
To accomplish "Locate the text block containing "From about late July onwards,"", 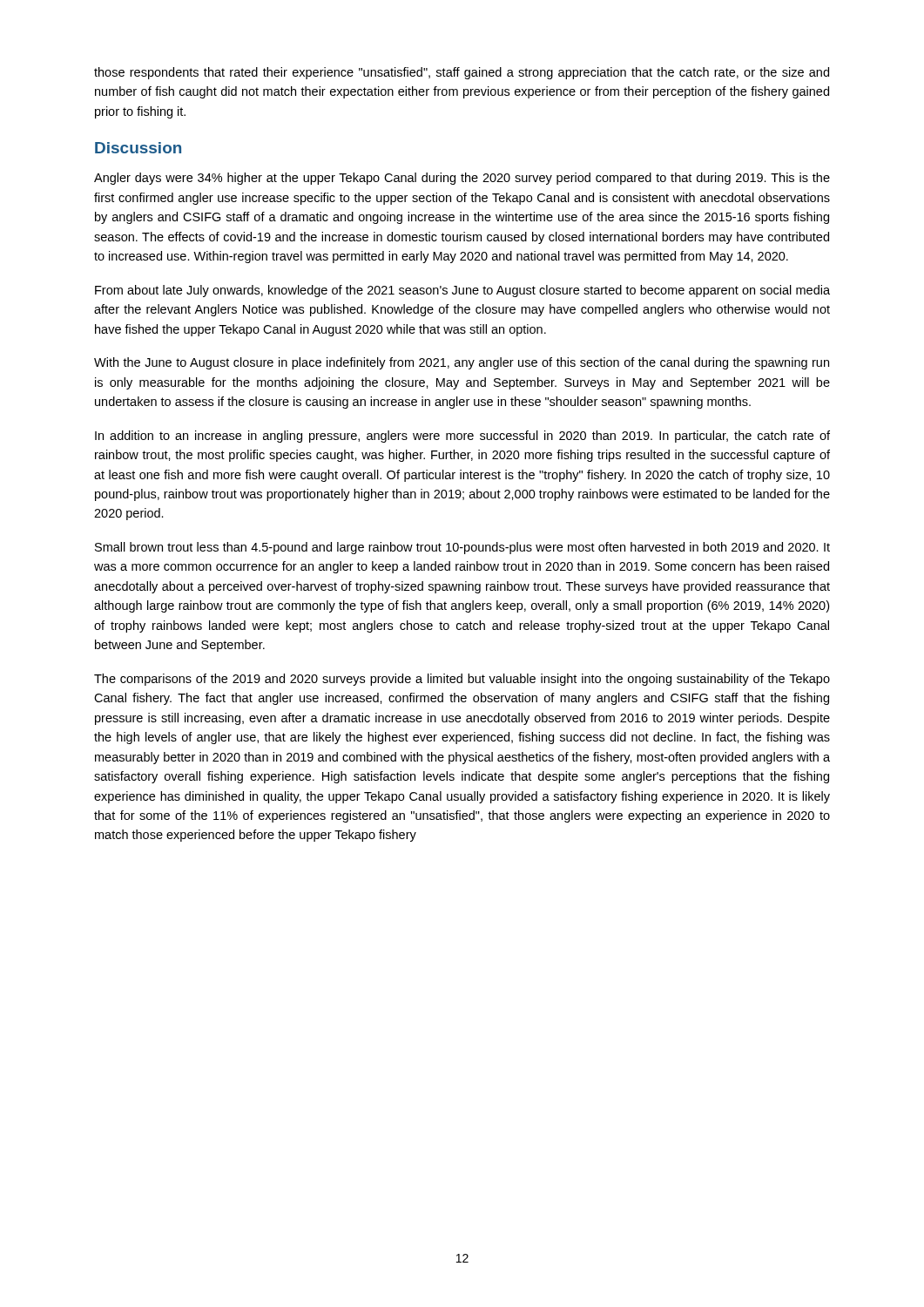I will 462,309.
